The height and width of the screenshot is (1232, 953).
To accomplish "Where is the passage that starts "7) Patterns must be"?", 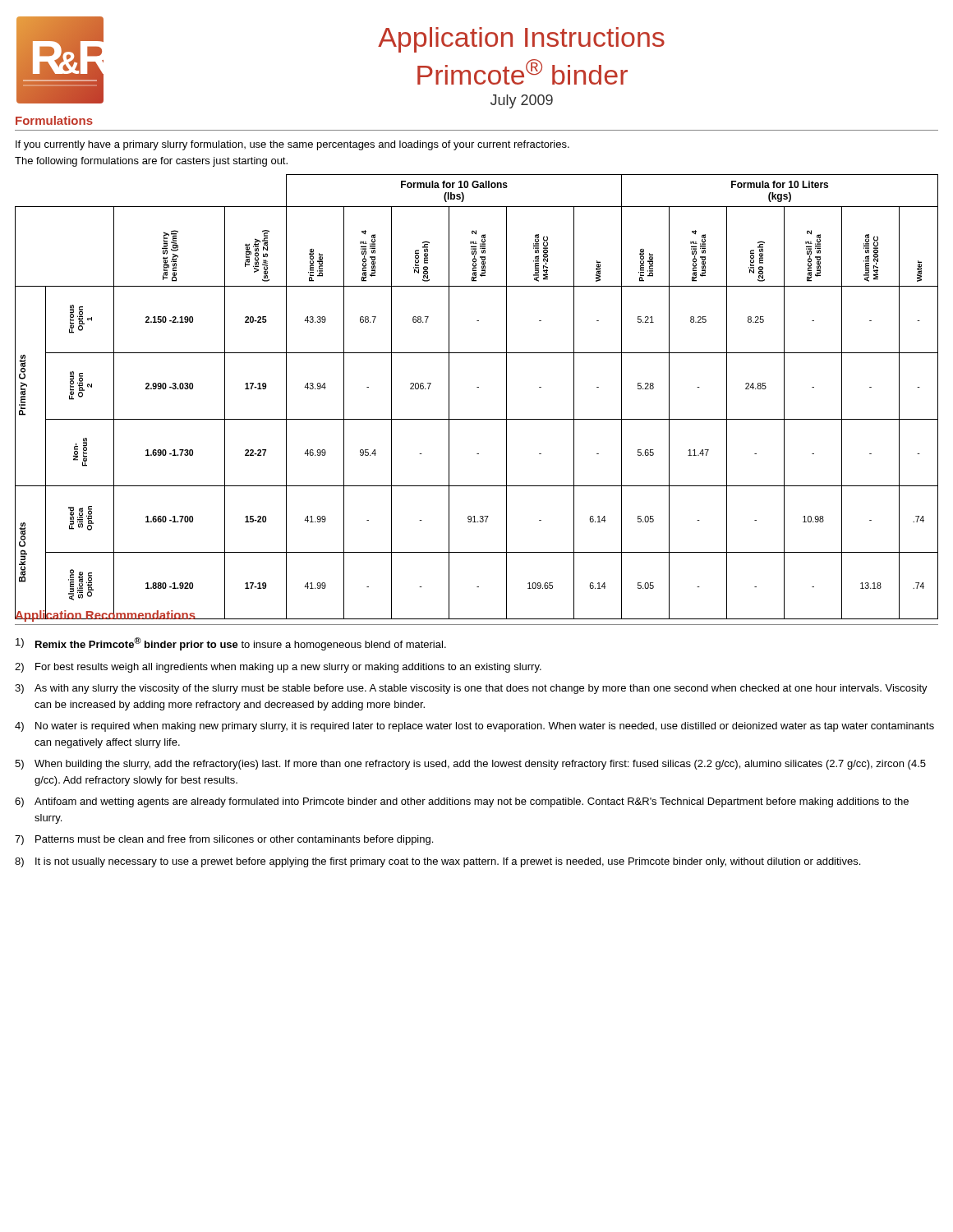I will [224, 839].
